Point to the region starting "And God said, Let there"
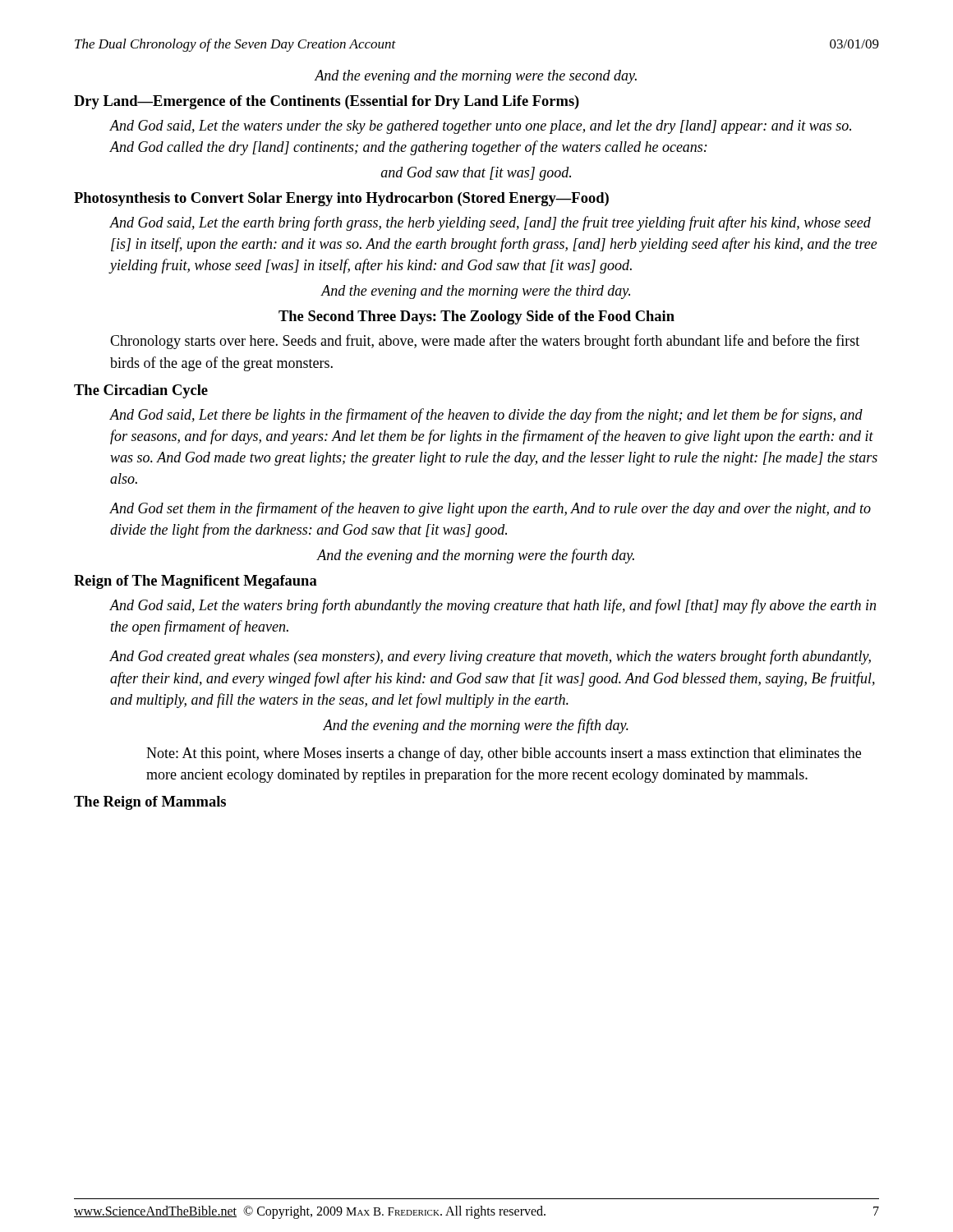The width and height of the screenshot is (953, 1232). pyautogui.click(x=494, y=447)
